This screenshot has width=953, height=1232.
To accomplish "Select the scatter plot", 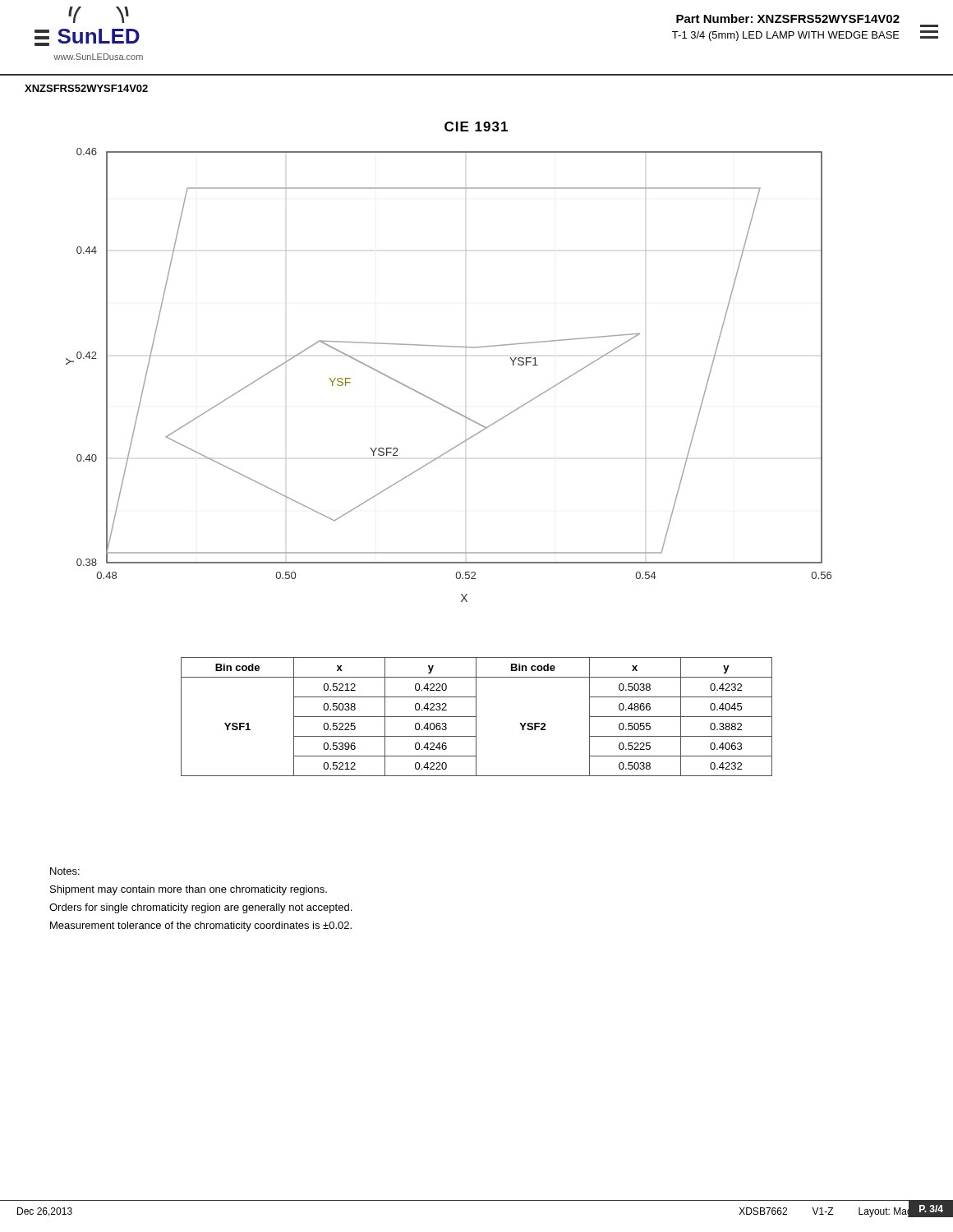I will [452, 382].
